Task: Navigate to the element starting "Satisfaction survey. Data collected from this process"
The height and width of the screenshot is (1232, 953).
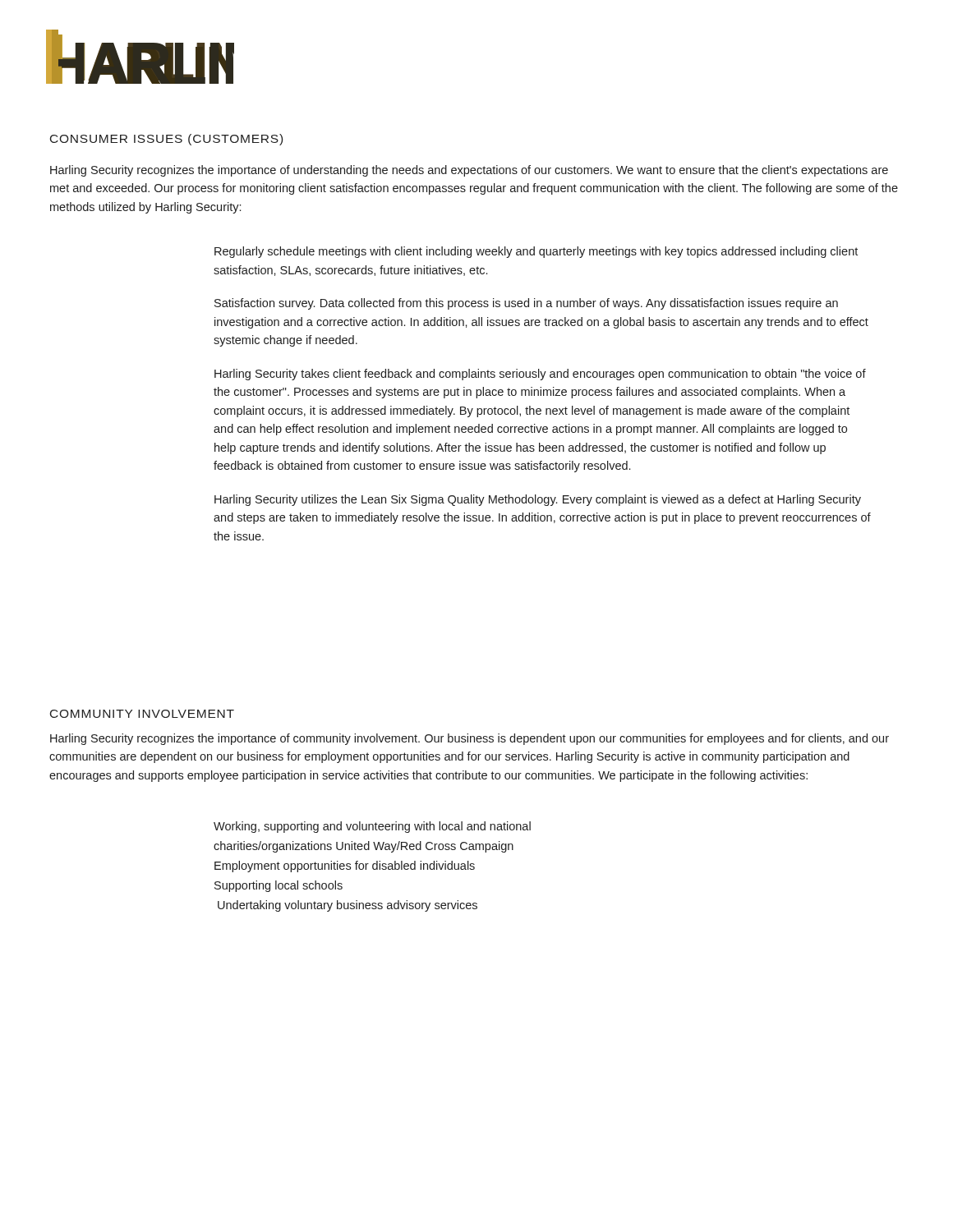Action: coord(541,322)
